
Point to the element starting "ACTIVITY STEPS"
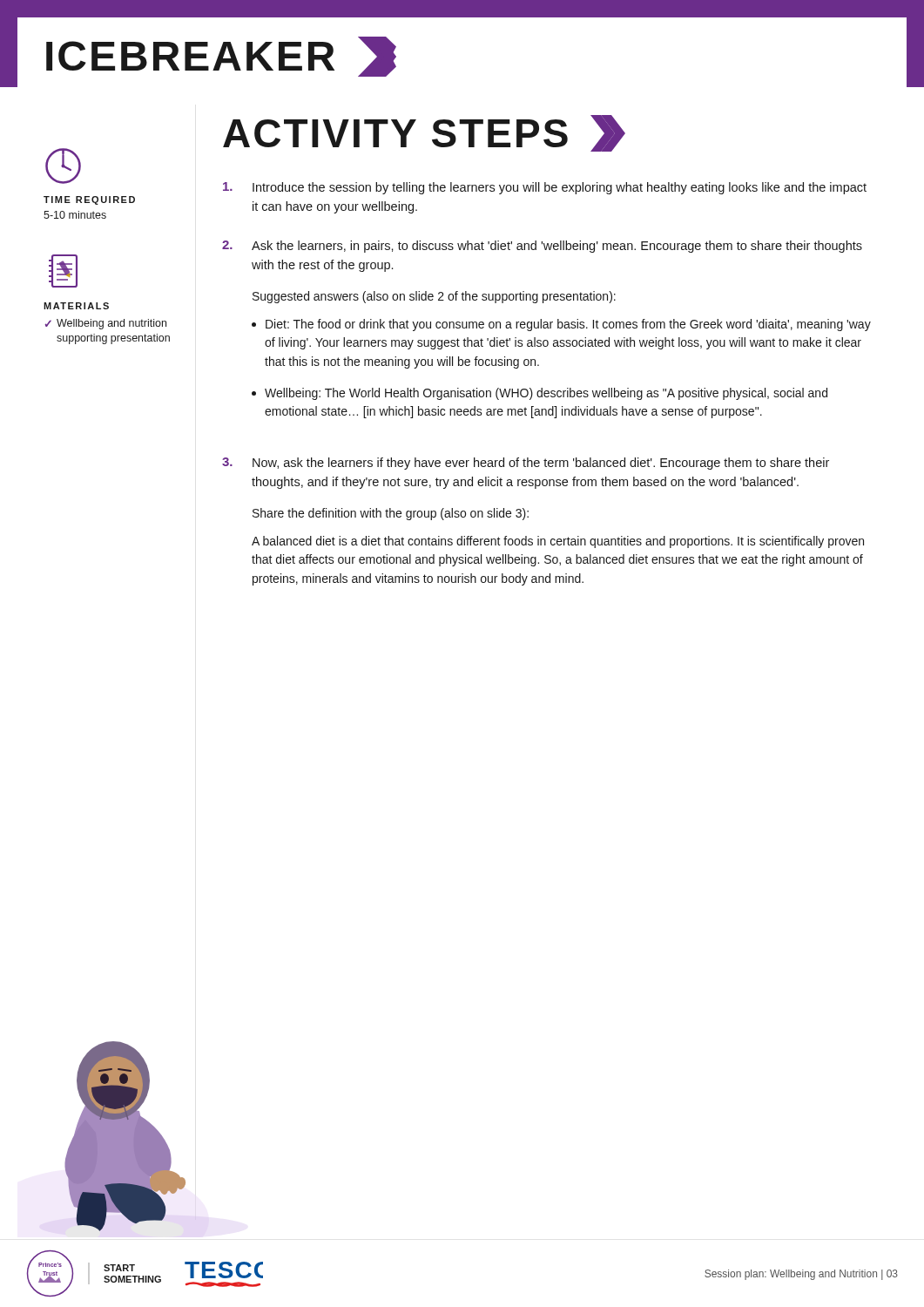point(549,133)
